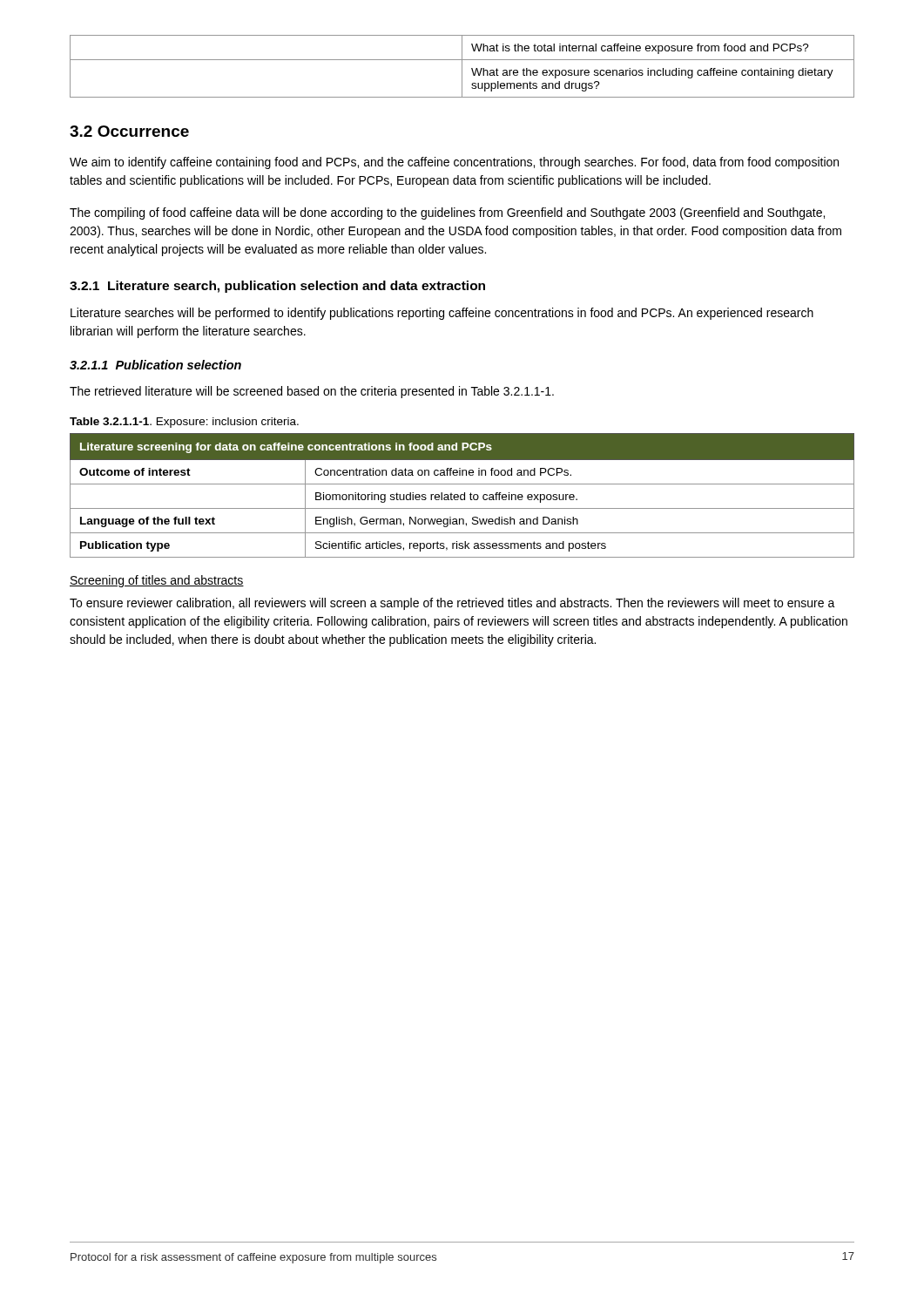Click on the table containing "English, German, Norwegian, Swedish and"
This screenshot has height=1307, width=924.
click(x=462, y=495)
